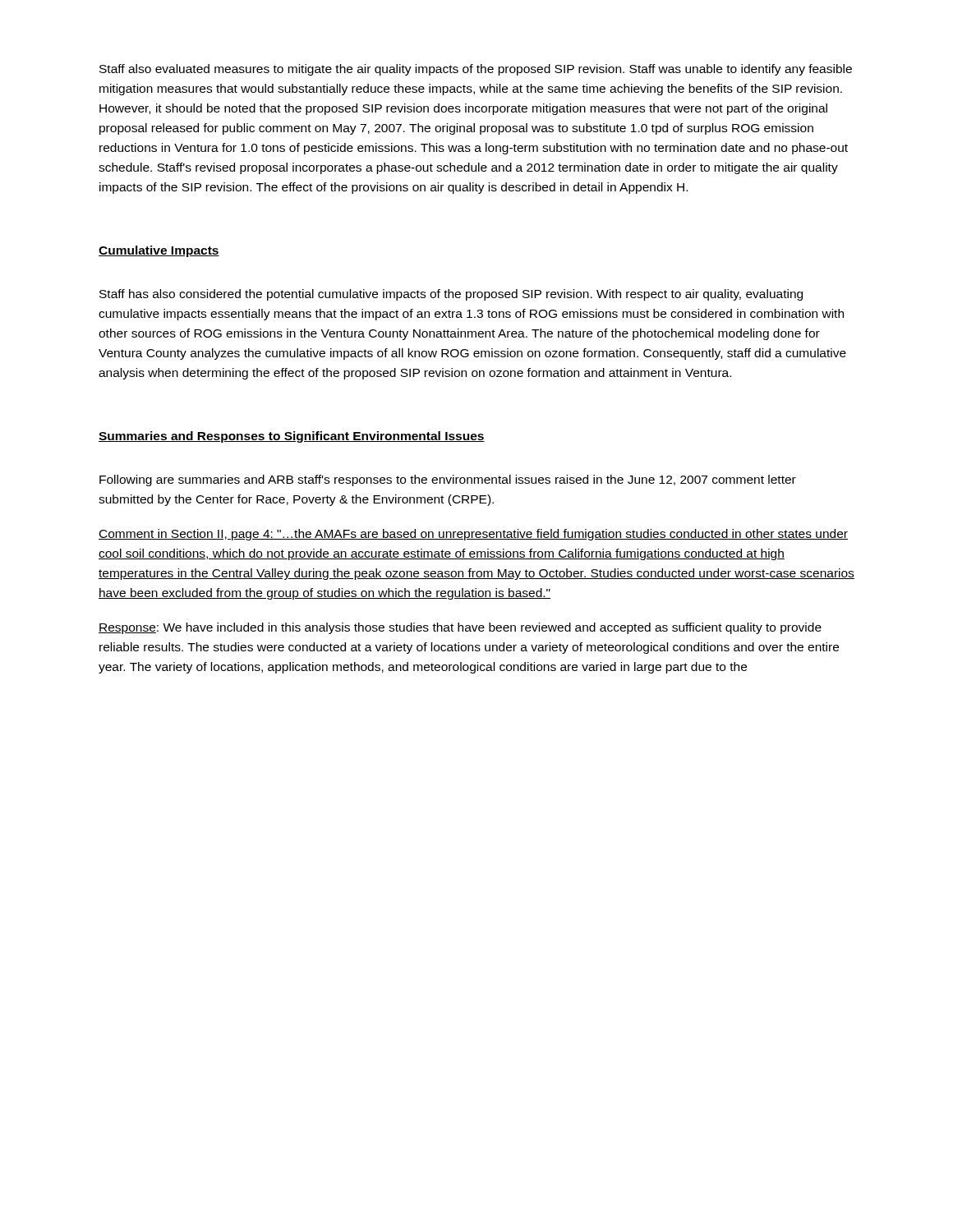Click on the text block with the text "Staff has also considered the potential cumulative impacts"
953x1232 pixels.
click(476, 334)
